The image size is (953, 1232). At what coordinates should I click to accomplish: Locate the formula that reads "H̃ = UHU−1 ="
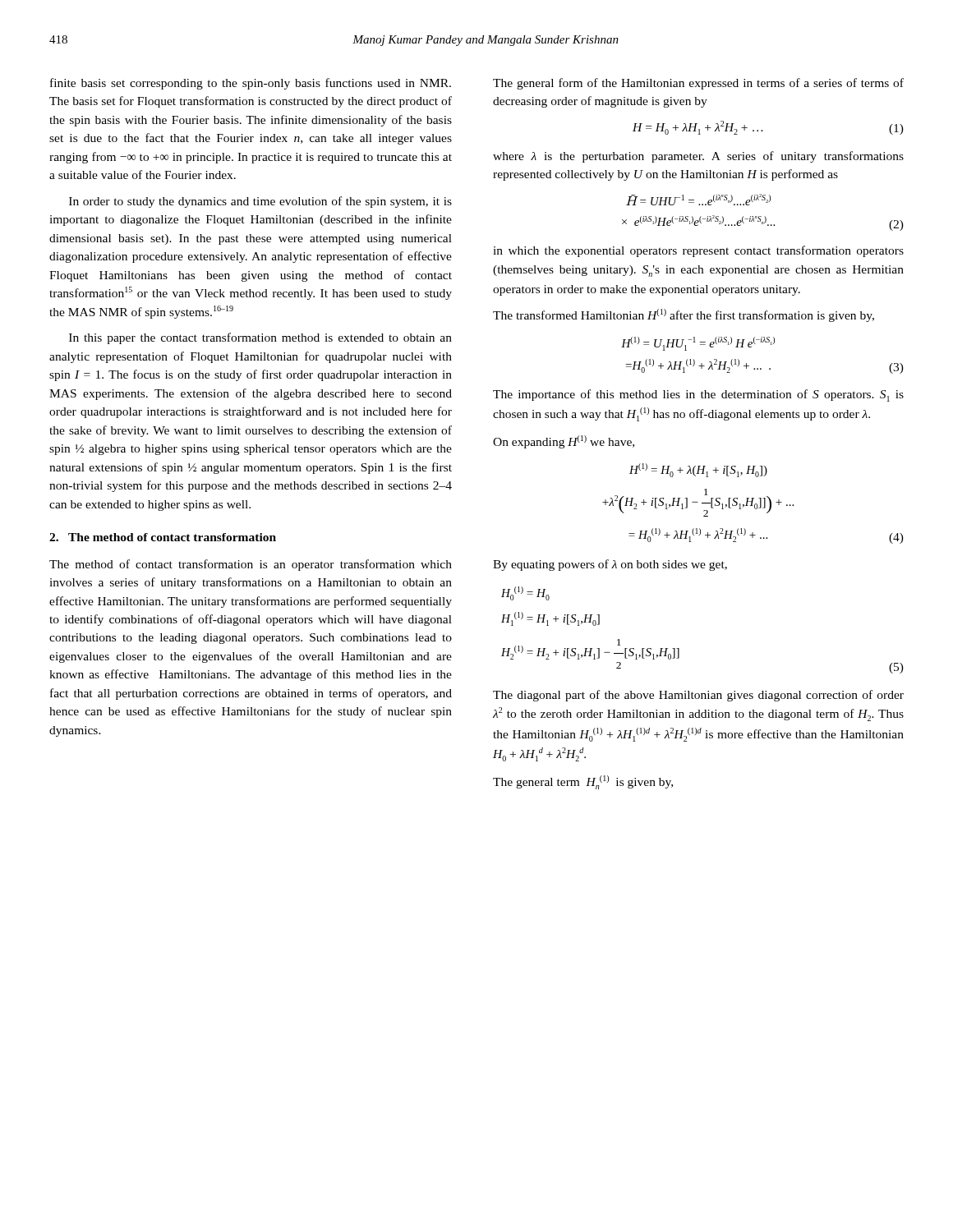pyautogui.click(x=698, y=212)
